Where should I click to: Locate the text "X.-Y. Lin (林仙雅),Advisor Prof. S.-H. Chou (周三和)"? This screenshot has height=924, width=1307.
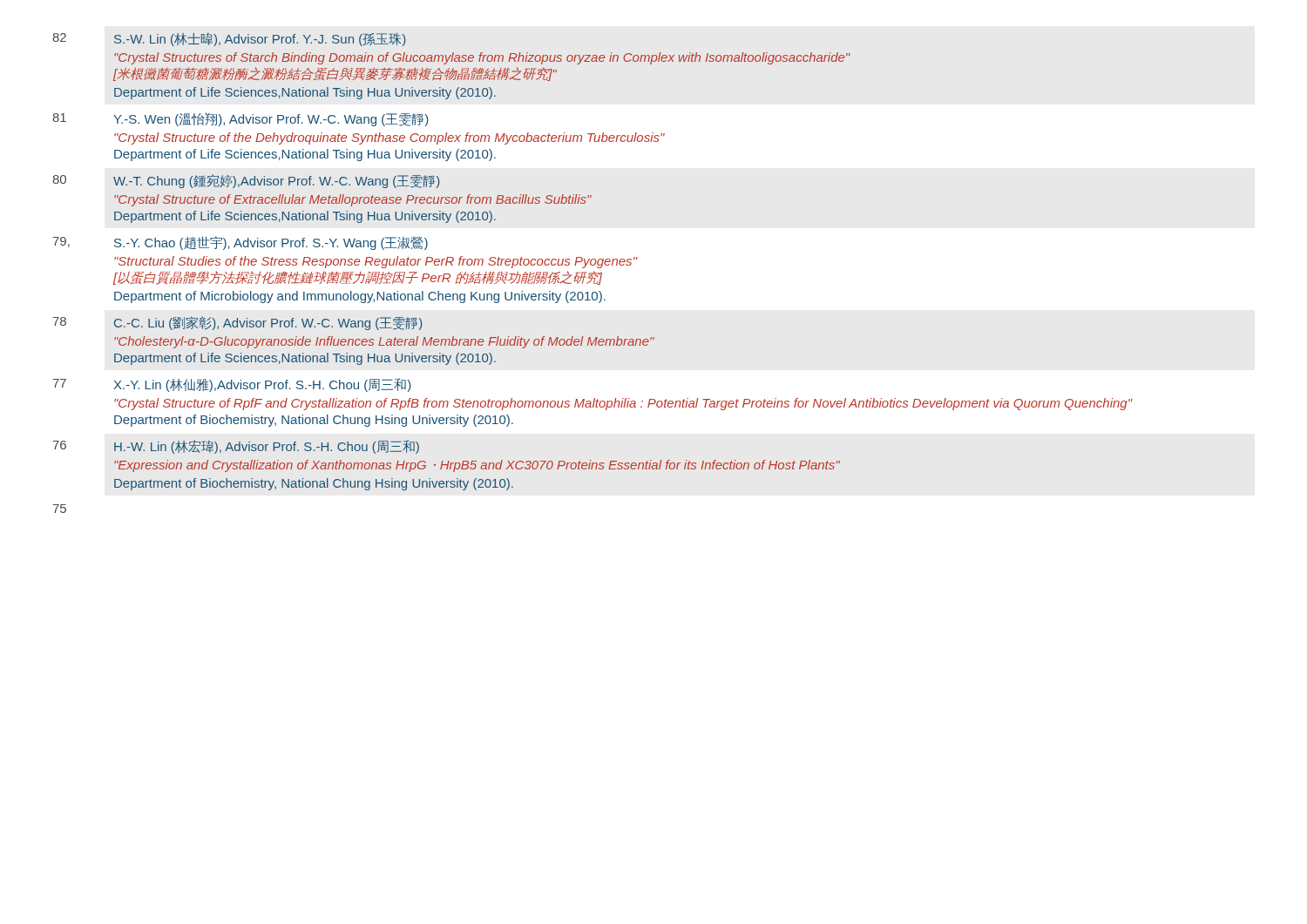(262, 384)
